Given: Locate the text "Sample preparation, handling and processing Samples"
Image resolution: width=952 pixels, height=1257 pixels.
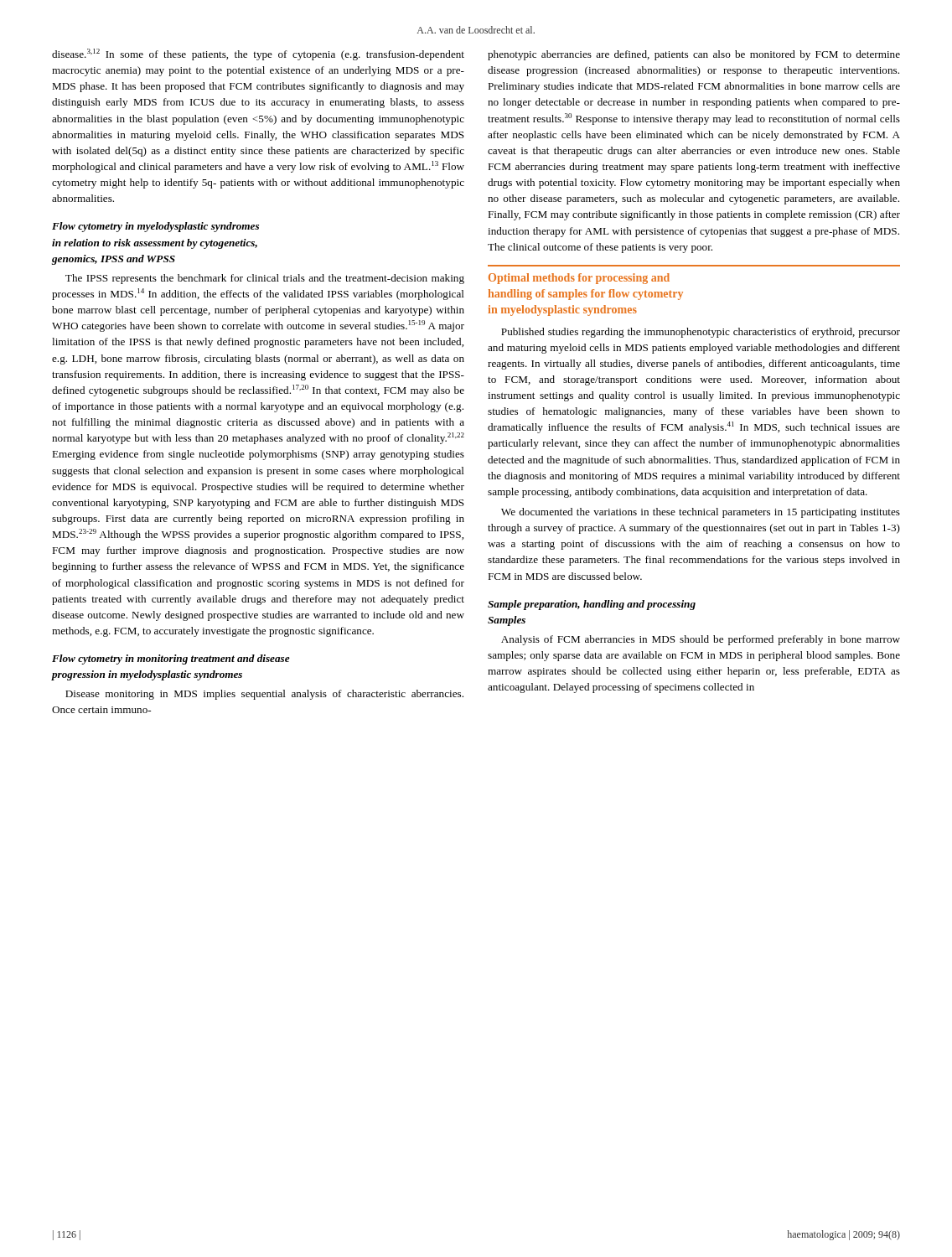Looking at the screenshot, I should pos(592,612).
